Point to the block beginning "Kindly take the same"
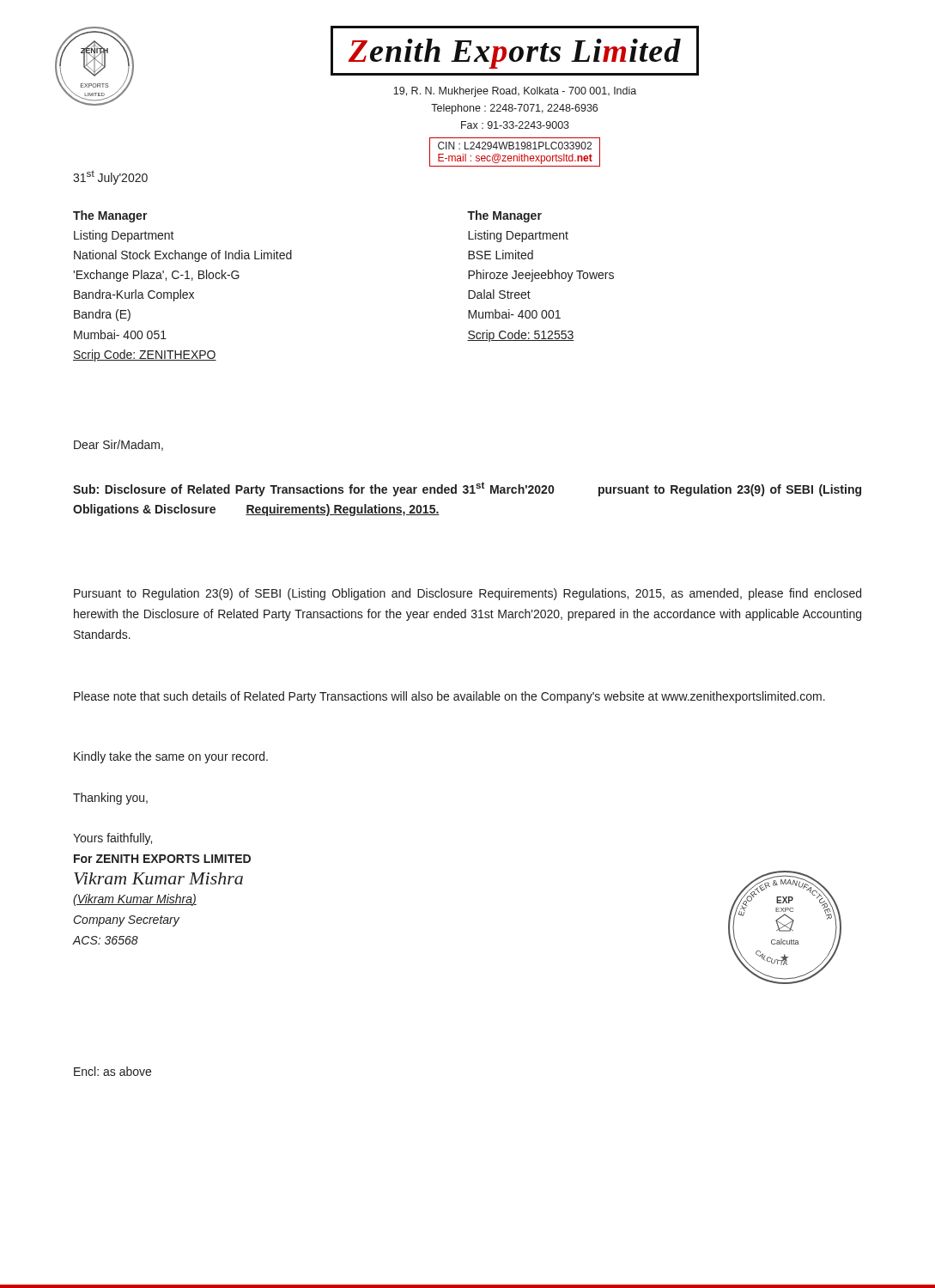This screenshot has width=935, height=1288. [x=171, y=757]
